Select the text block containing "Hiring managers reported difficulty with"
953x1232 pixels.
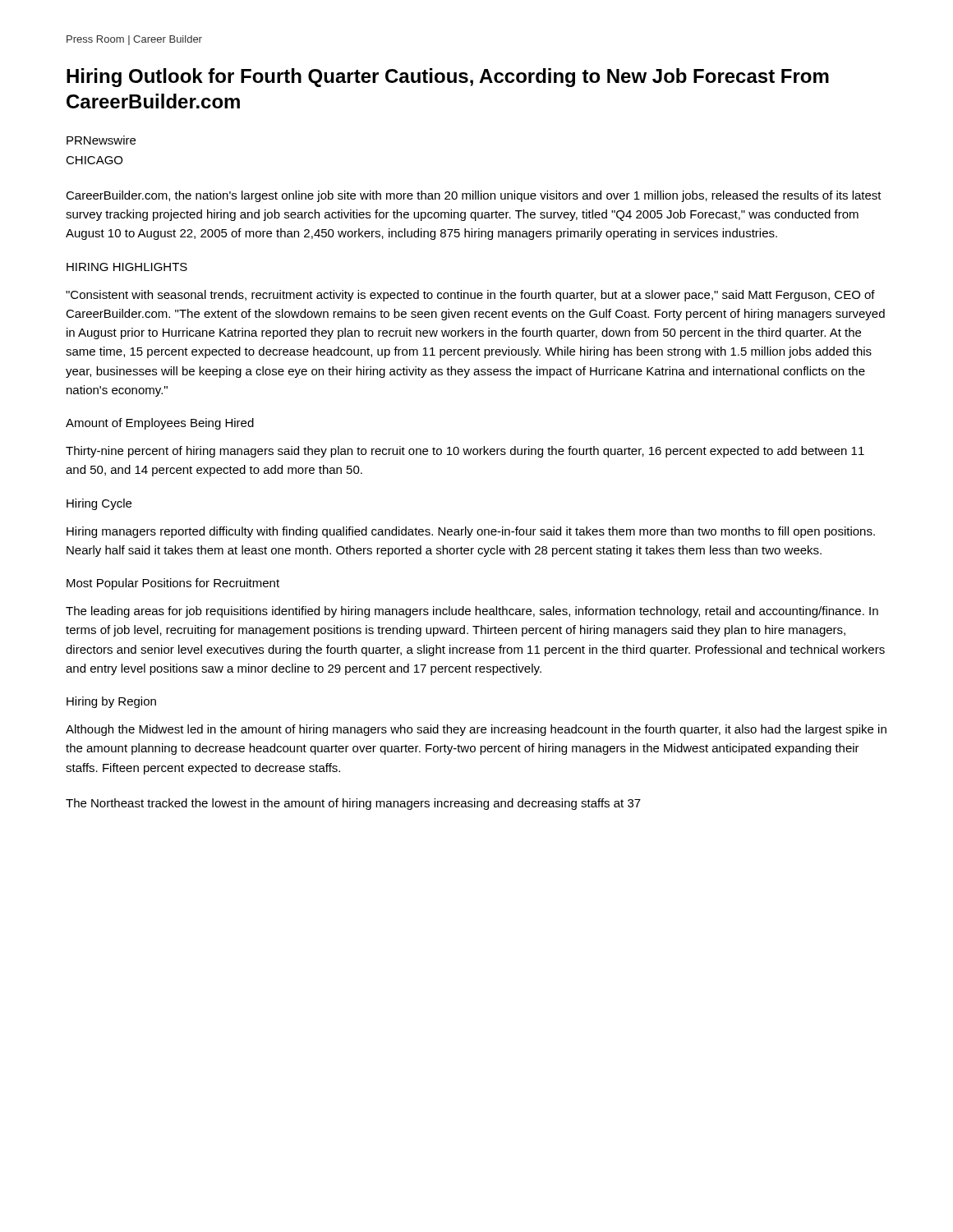click(x=471, y=540)
